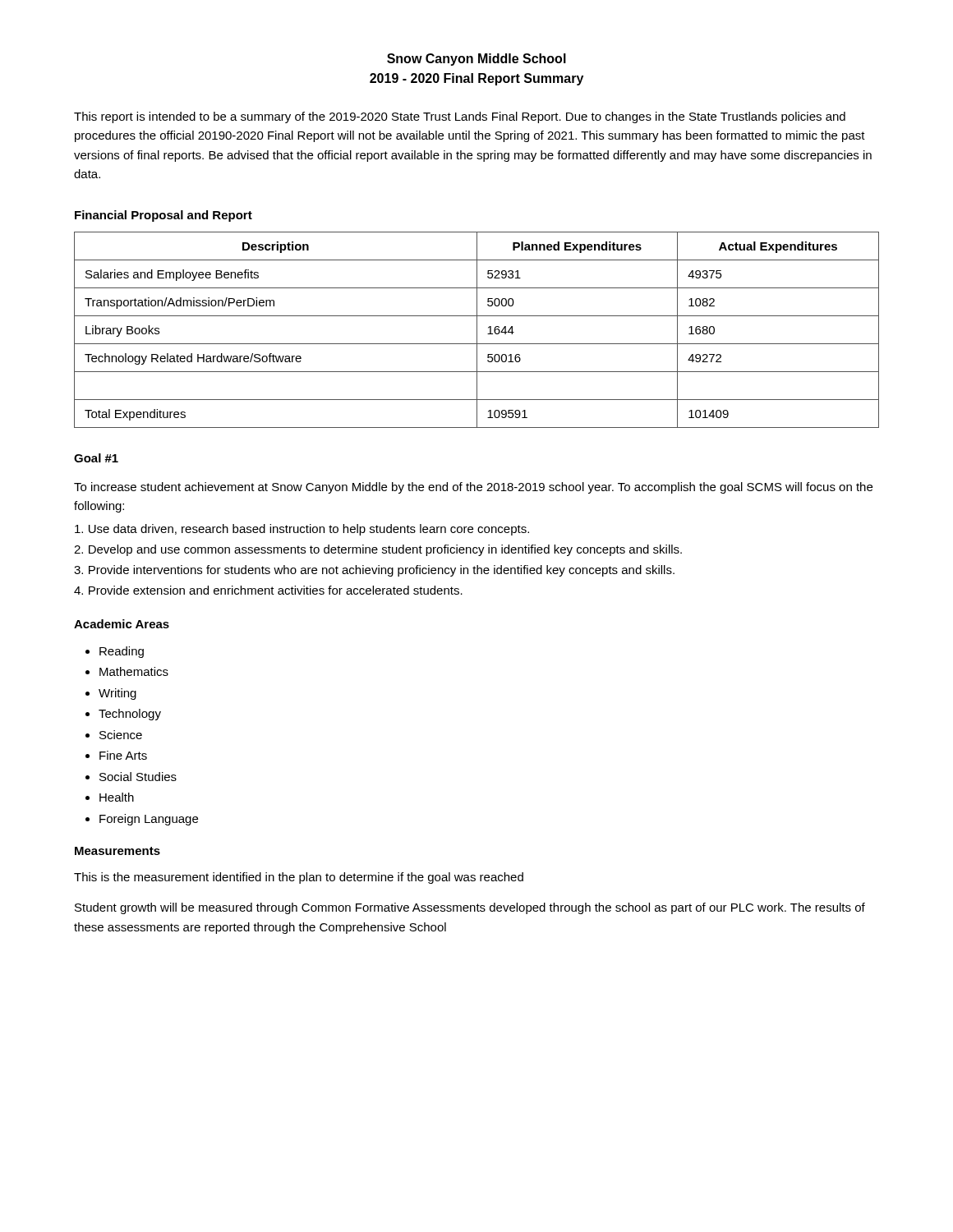The height and width of the screenshot is (1232, 953).
Task: Find the text block that reads "To increase student achievement"
Action: pos(476,496)
